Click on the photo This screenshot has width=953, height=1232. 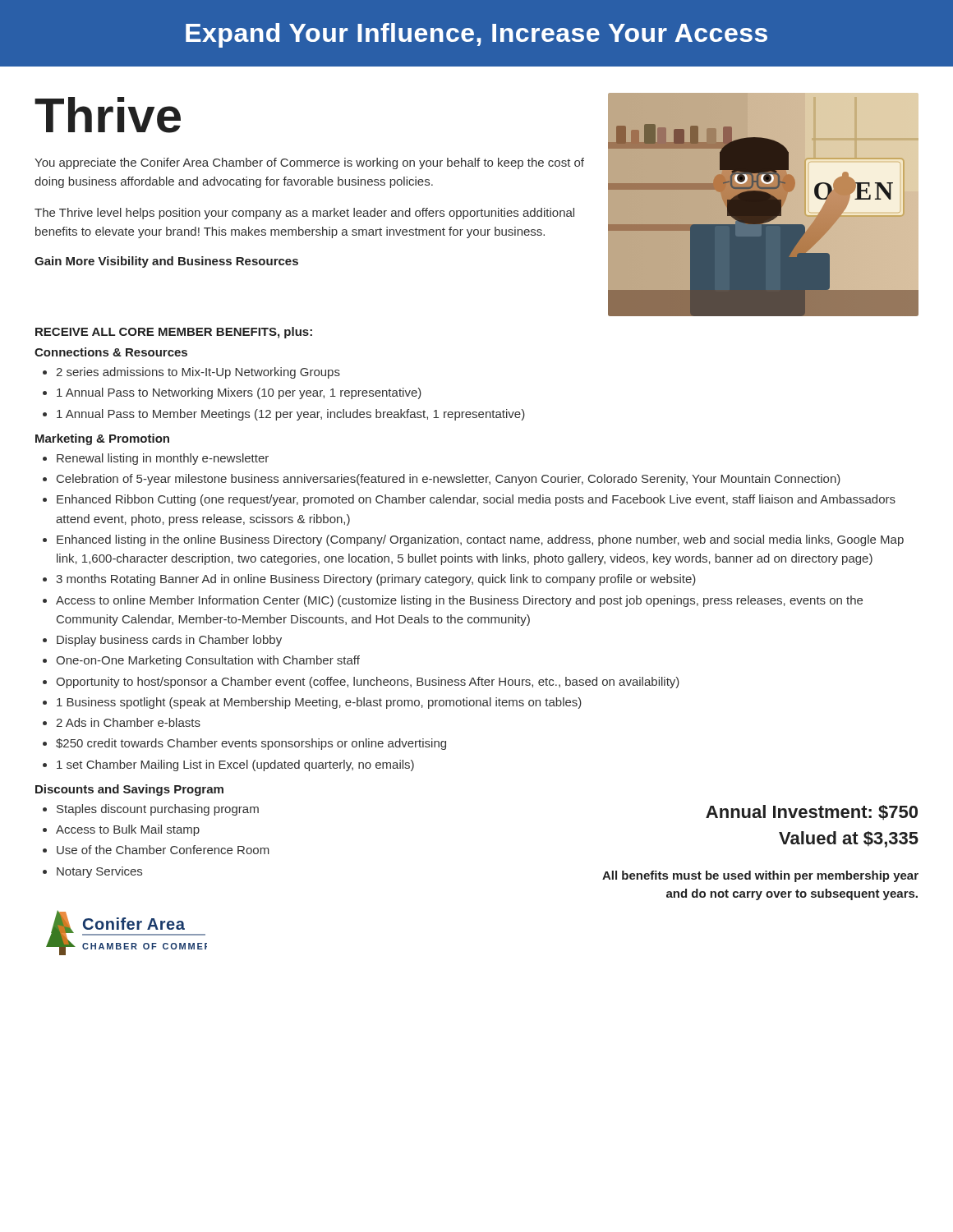763,205
